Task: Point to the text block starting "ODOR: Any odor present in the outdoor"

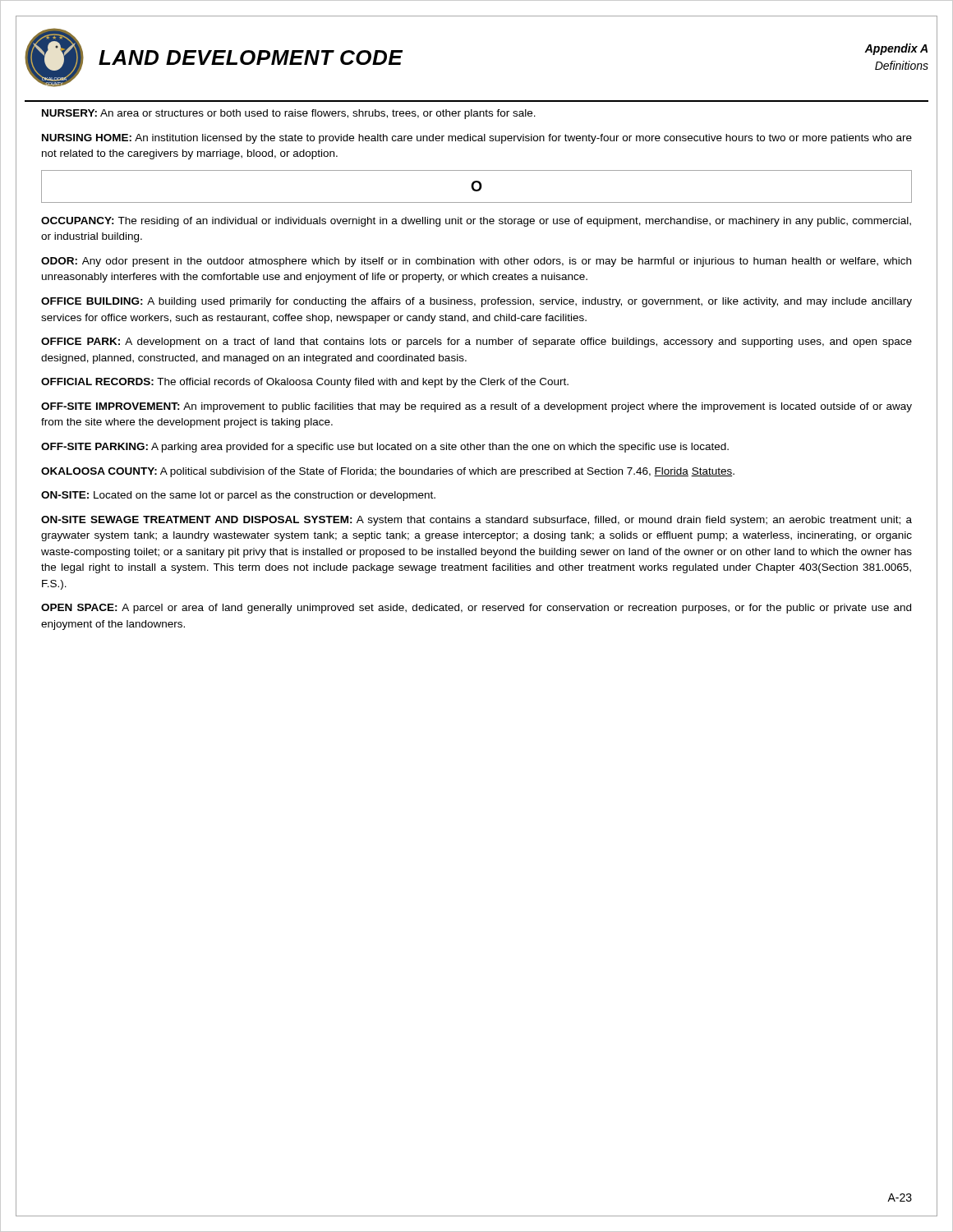Action: point(476,269)
